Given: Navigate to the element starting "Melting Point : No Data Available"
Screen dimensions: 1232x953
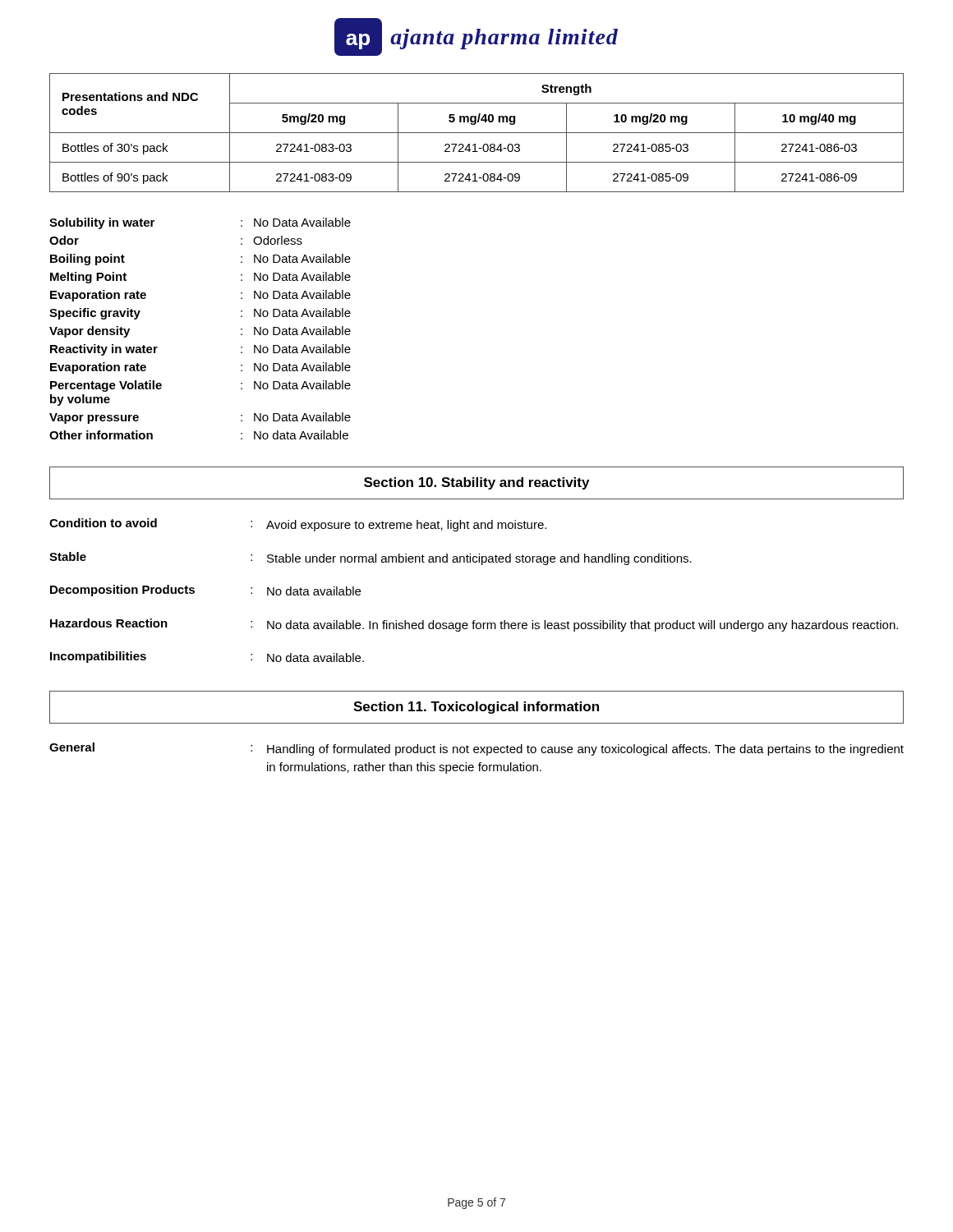Looking at the screenshot, I should (90, 277).
